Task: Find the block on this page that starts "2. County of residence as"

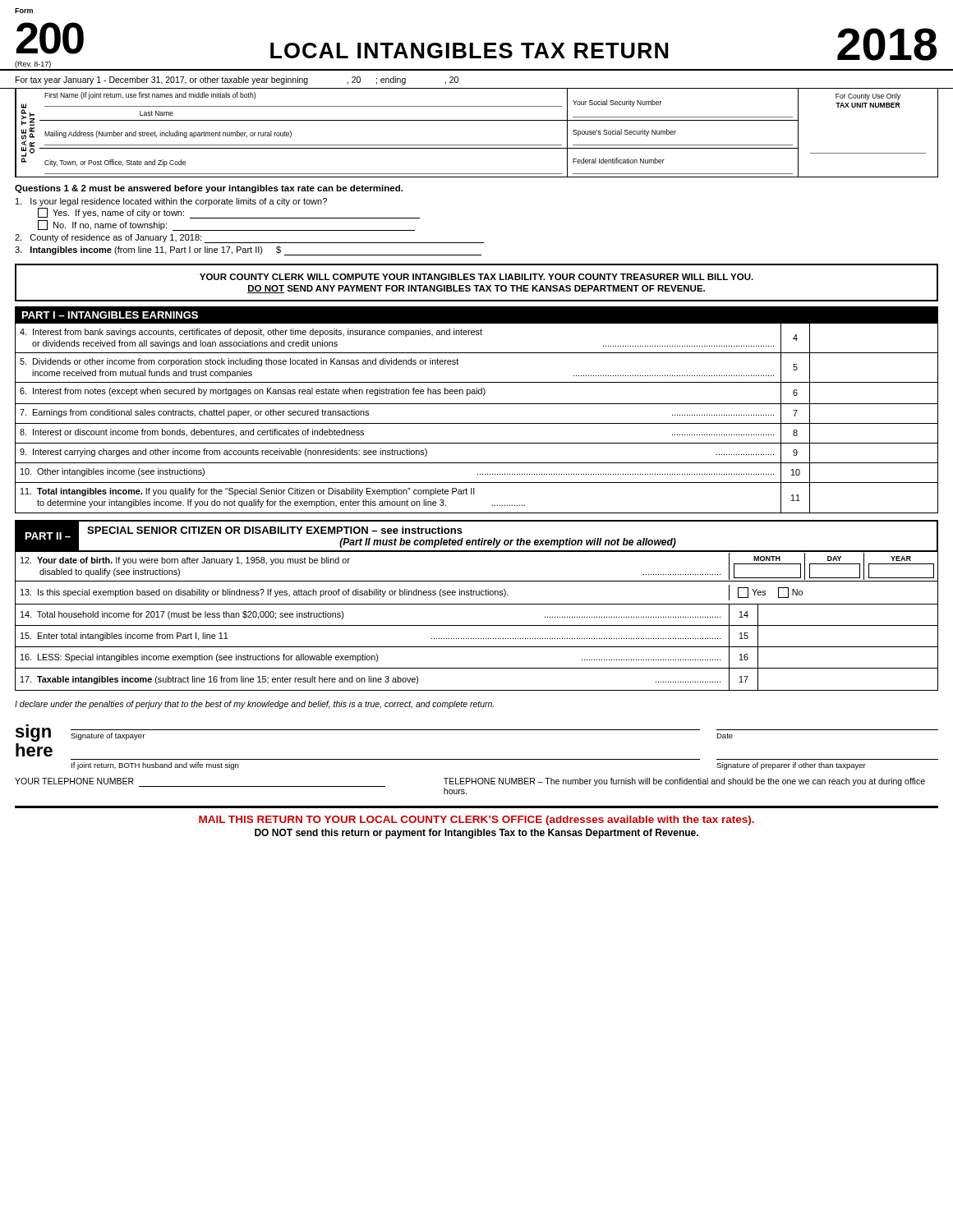Action: click(249, 237)
